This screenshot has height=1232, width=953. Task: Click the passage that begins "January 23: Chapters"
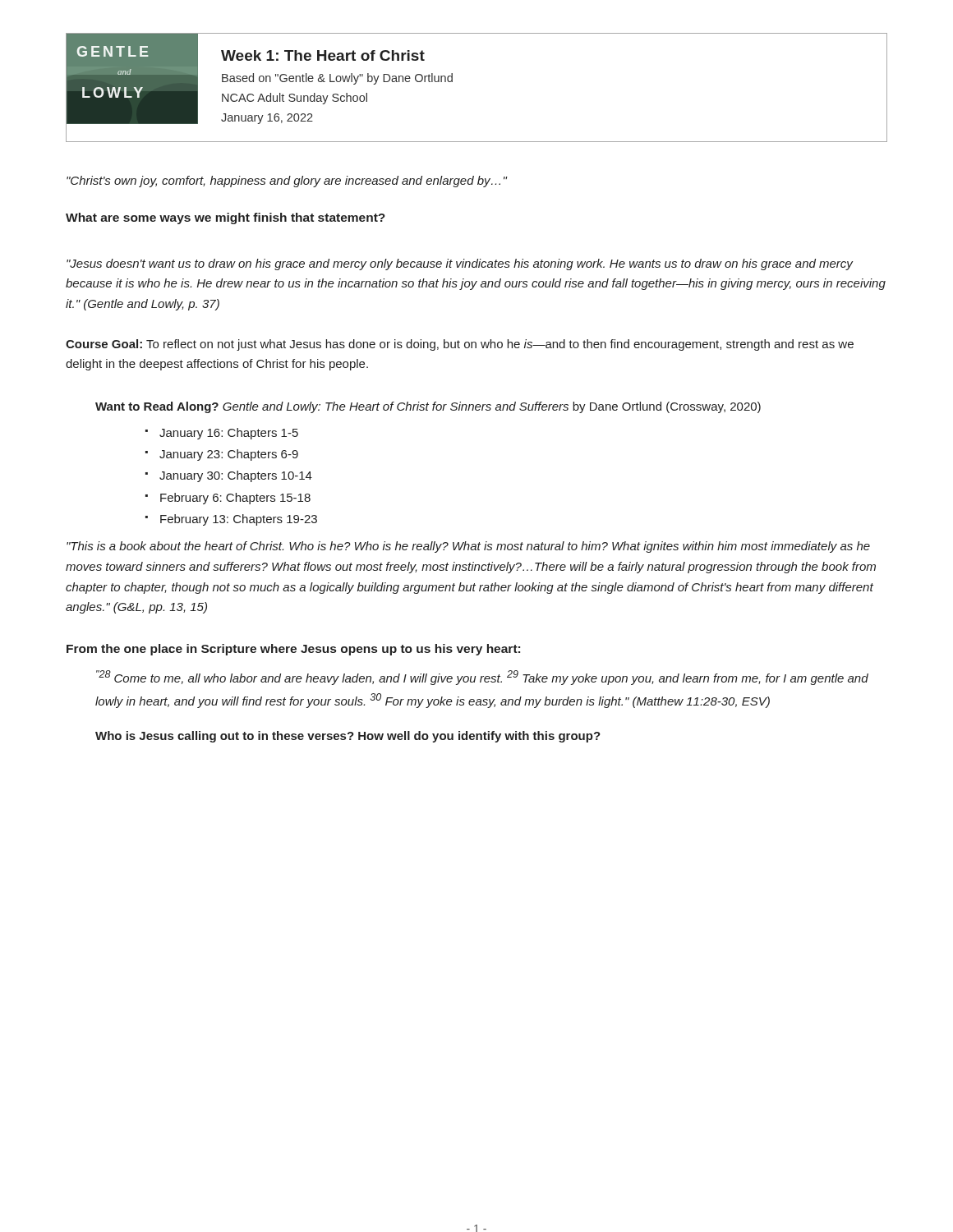coord(229,454)
